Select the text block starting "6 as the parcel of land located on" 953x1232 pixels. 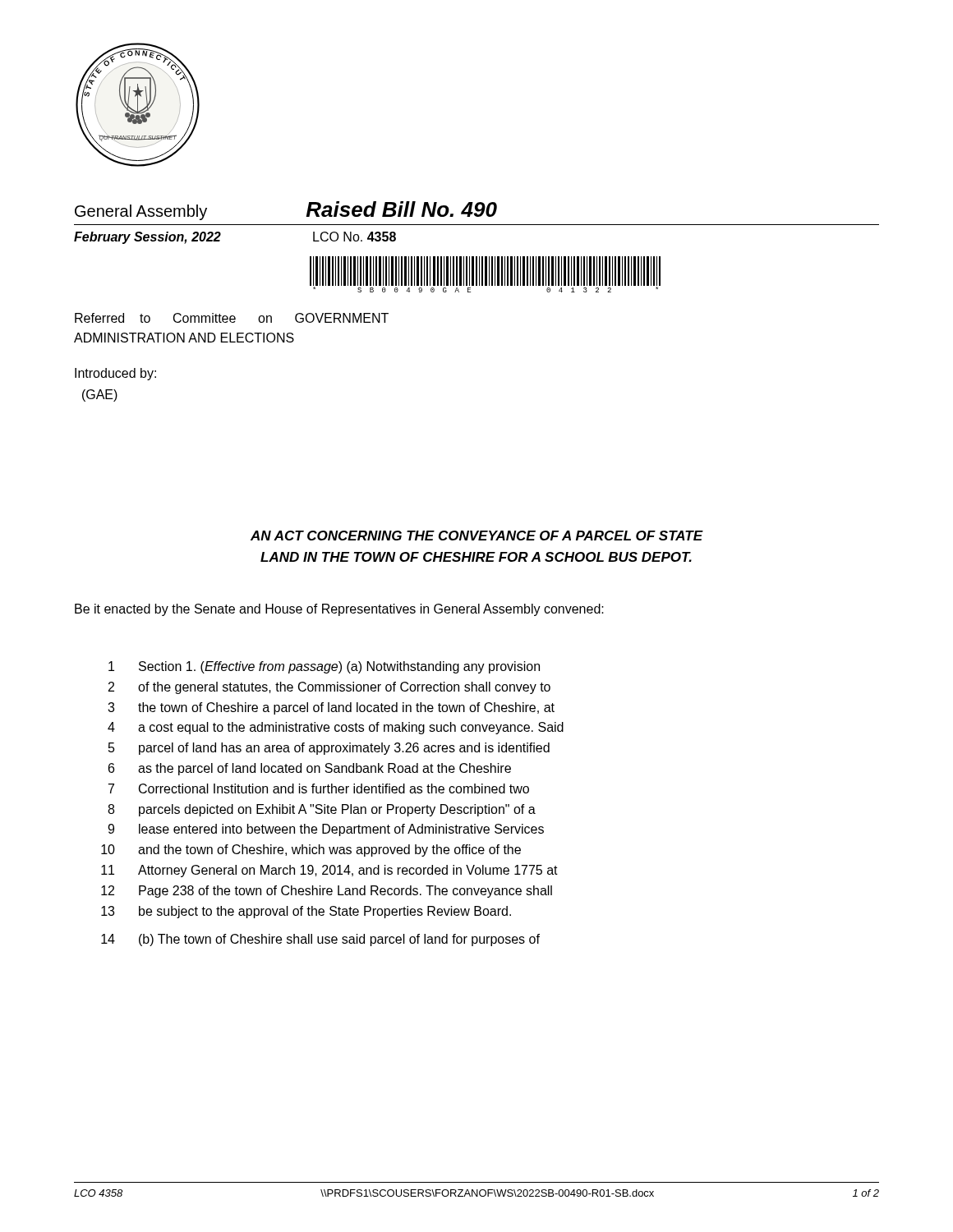(x=476, y=769)
